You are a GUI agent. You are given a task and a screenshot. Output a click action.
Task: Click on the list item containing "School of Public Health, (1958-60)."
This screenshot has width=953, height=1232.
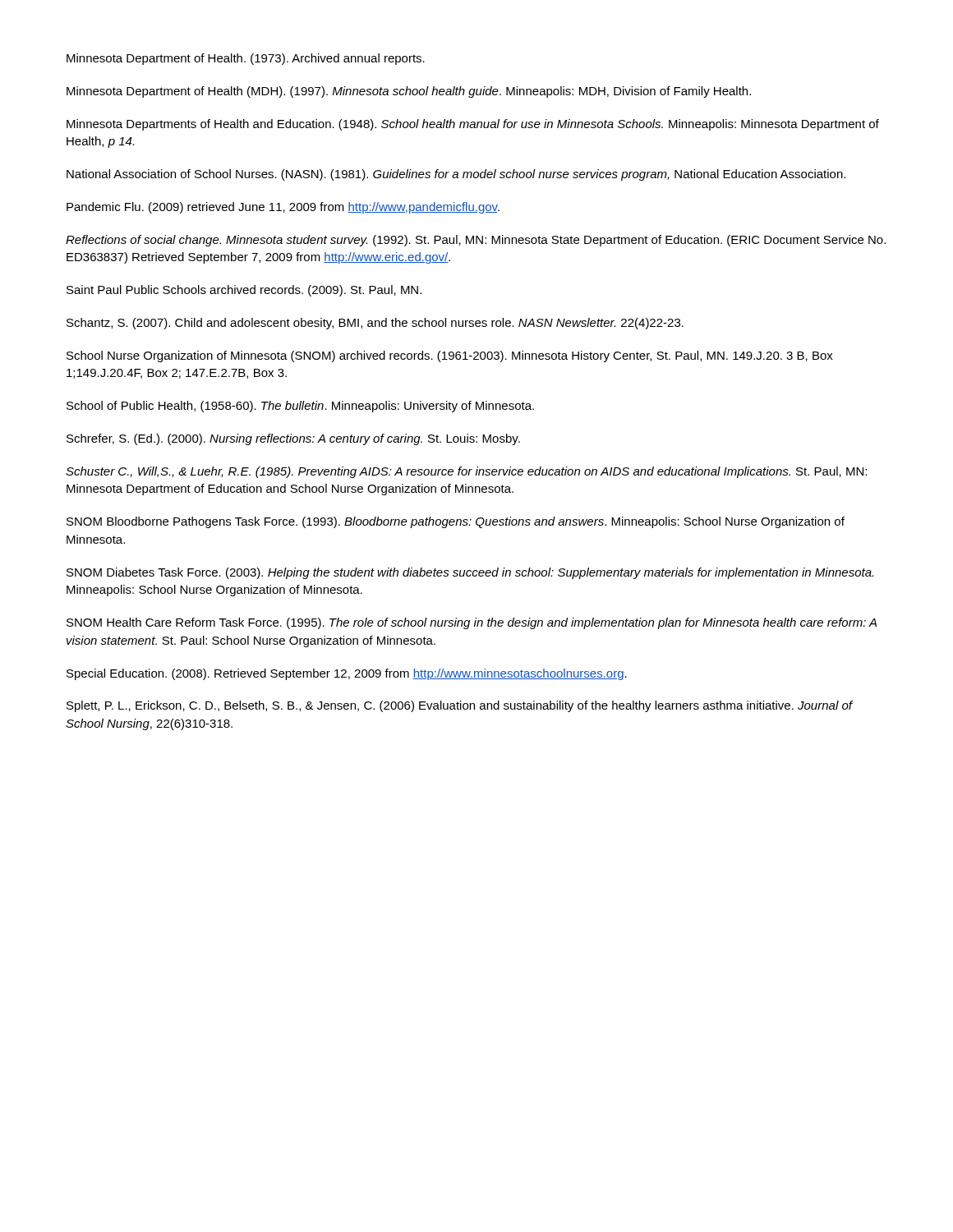(x=300, y=405)
